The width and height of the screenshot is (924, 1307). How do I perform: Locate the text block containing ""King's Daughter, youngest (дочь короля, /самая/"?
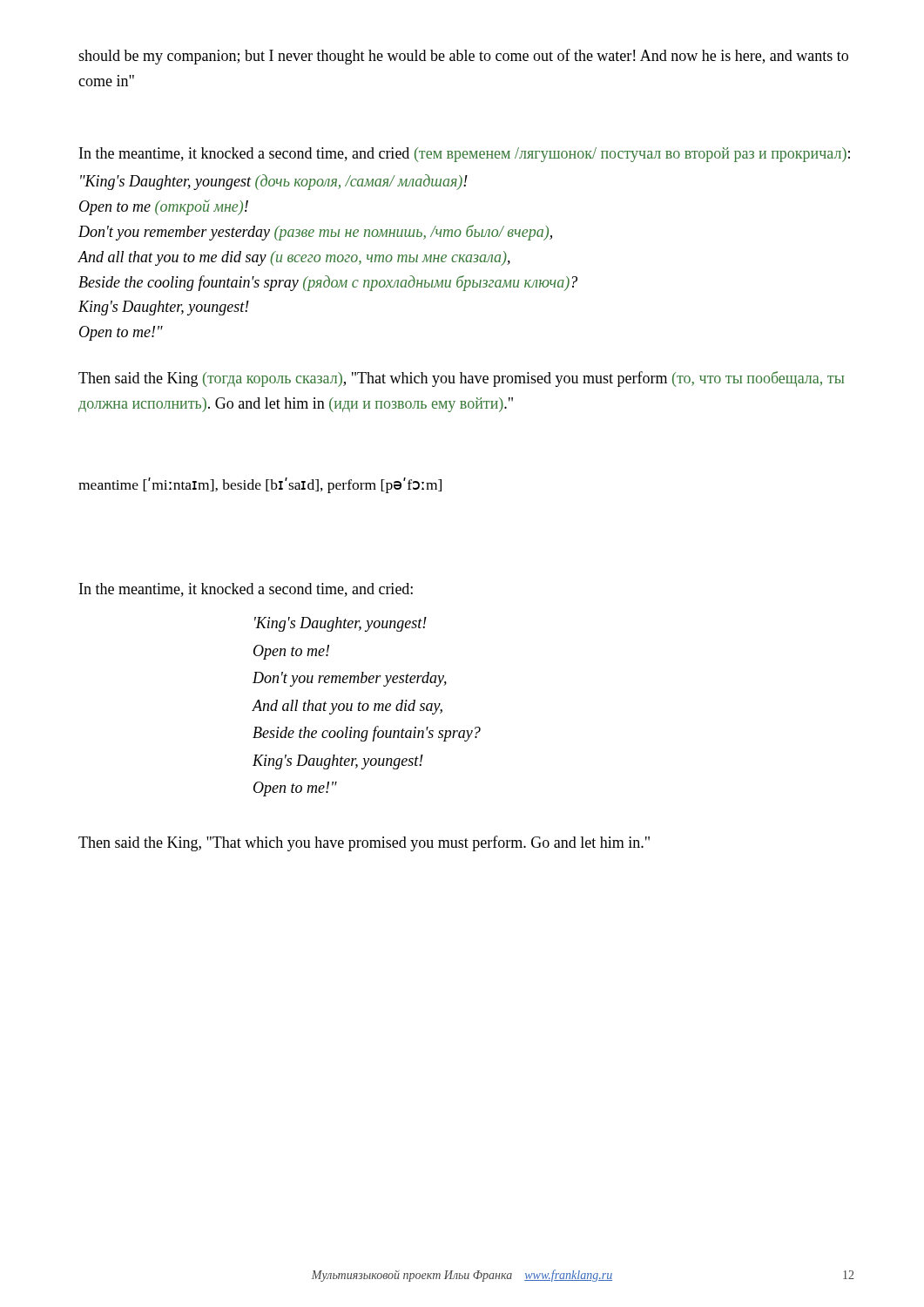click(x=273, y=182)
